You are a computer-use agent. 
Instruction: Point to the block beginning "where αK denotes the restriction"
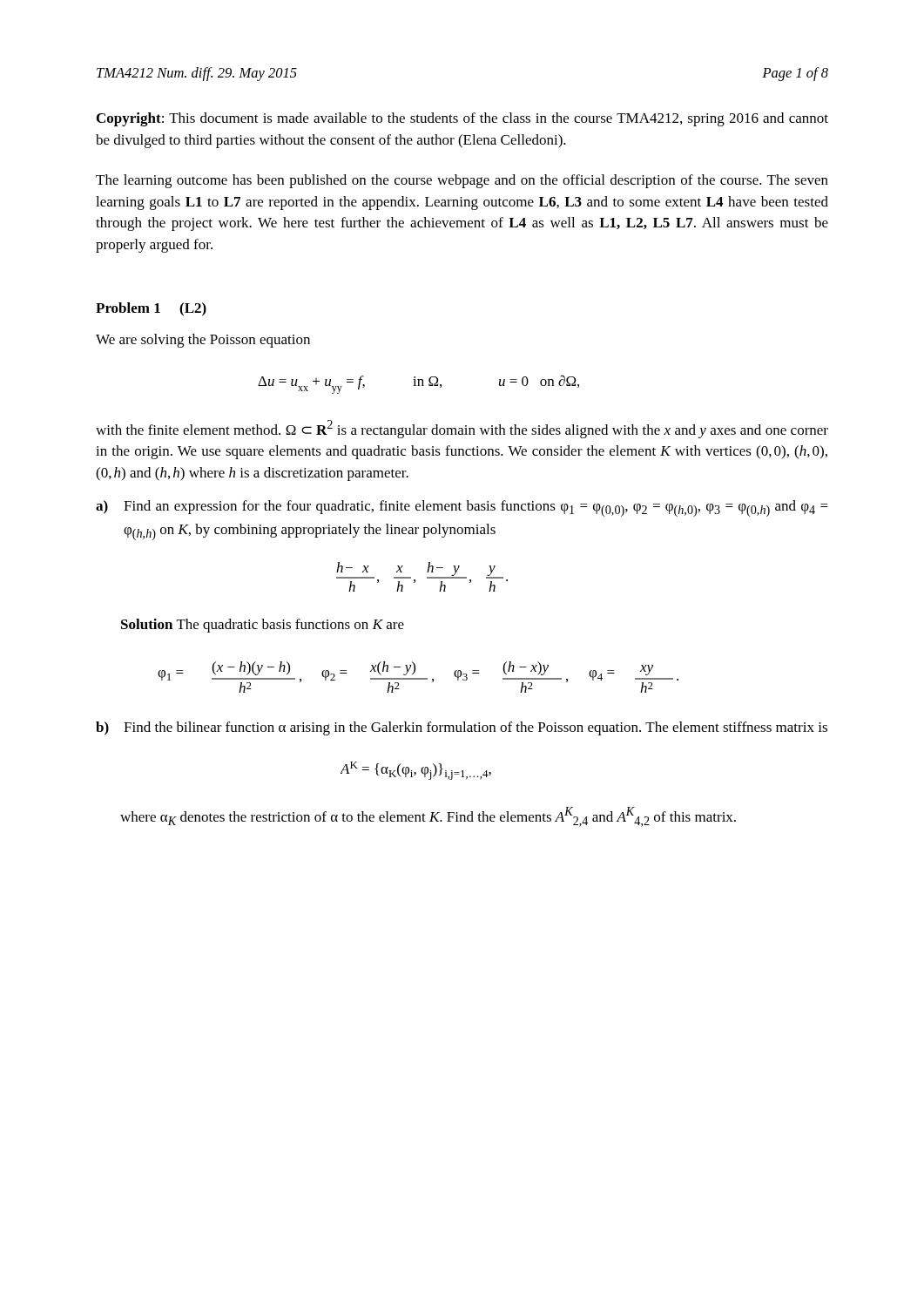[x=429, y=816]
